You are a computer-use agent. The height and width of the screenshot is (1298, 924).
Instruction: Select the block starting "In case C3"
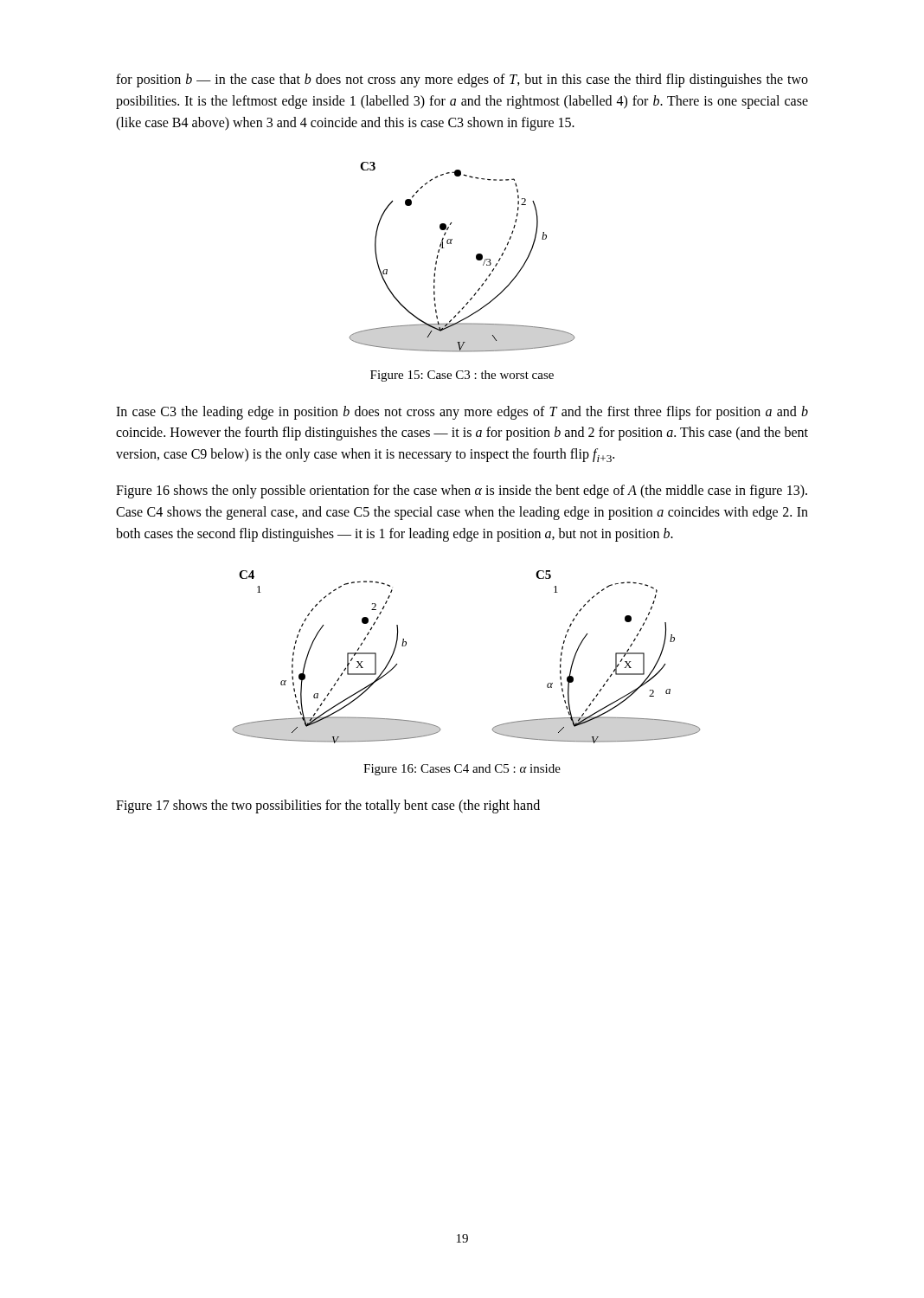tap(462, 435)
